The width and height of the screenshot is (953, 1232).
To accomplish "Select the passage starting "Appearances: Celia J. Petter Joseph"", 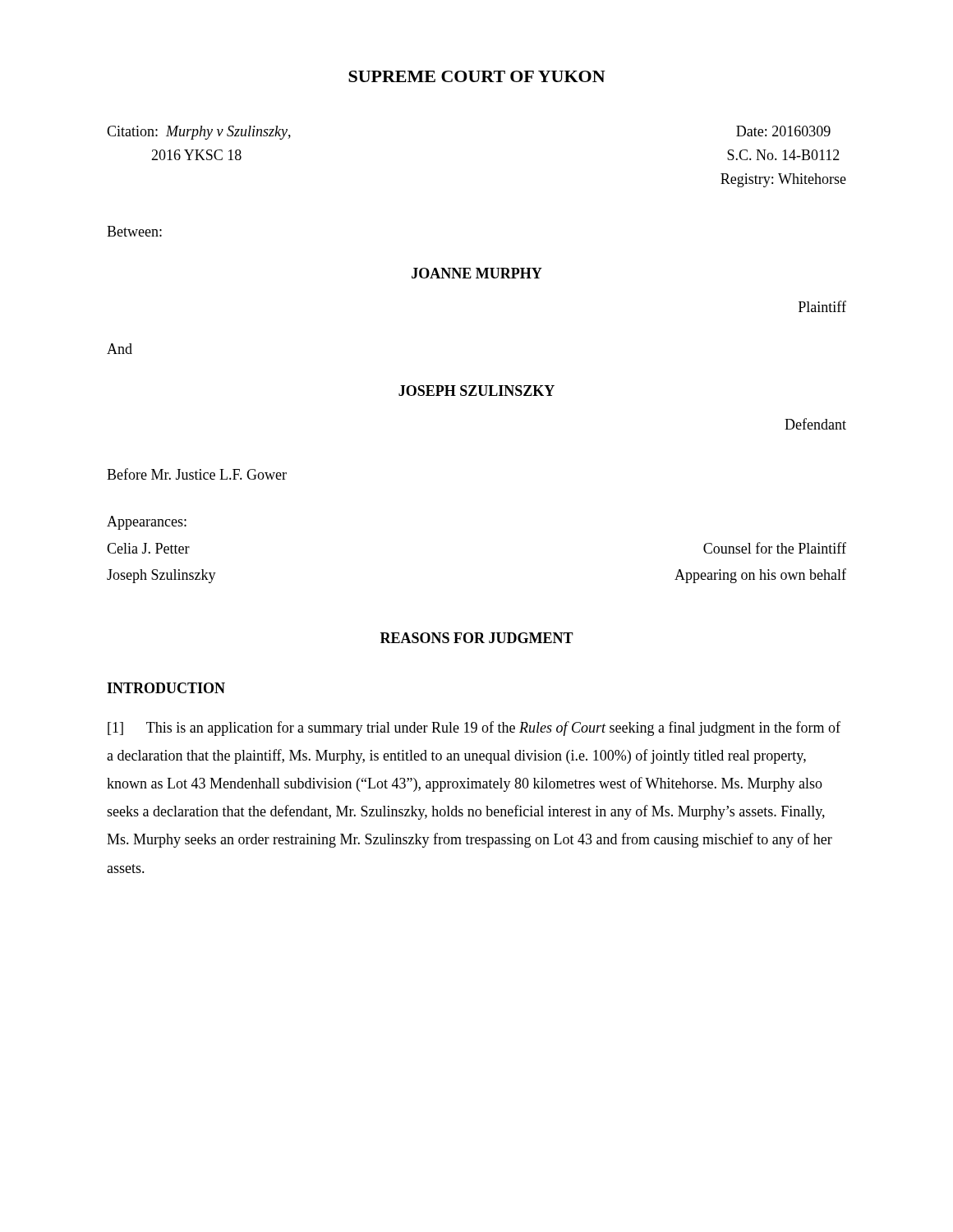I will pyautogui.click(x=161, y=548).
